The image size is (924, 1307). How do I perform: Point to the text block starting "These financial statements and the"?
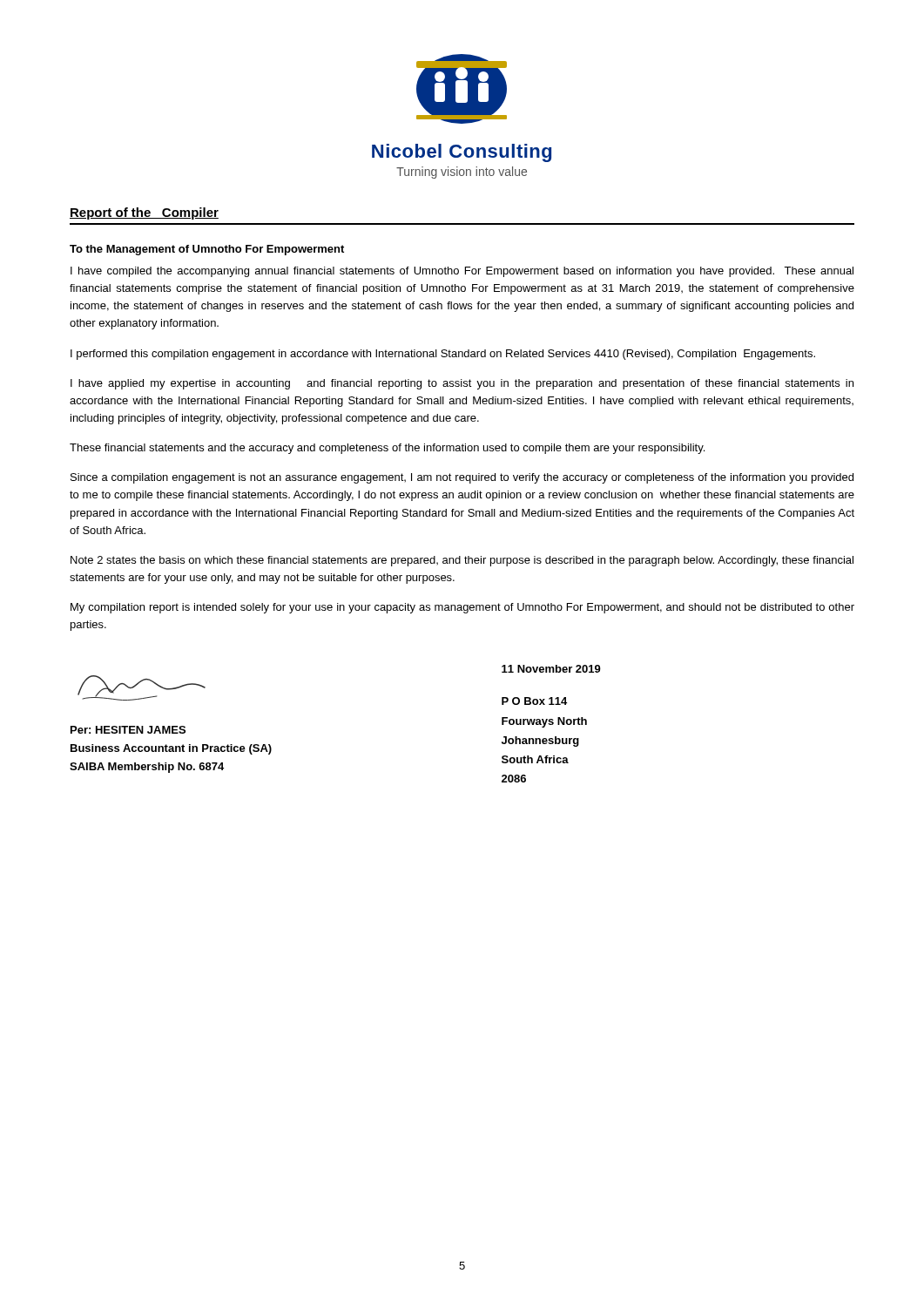click(388, 448)
